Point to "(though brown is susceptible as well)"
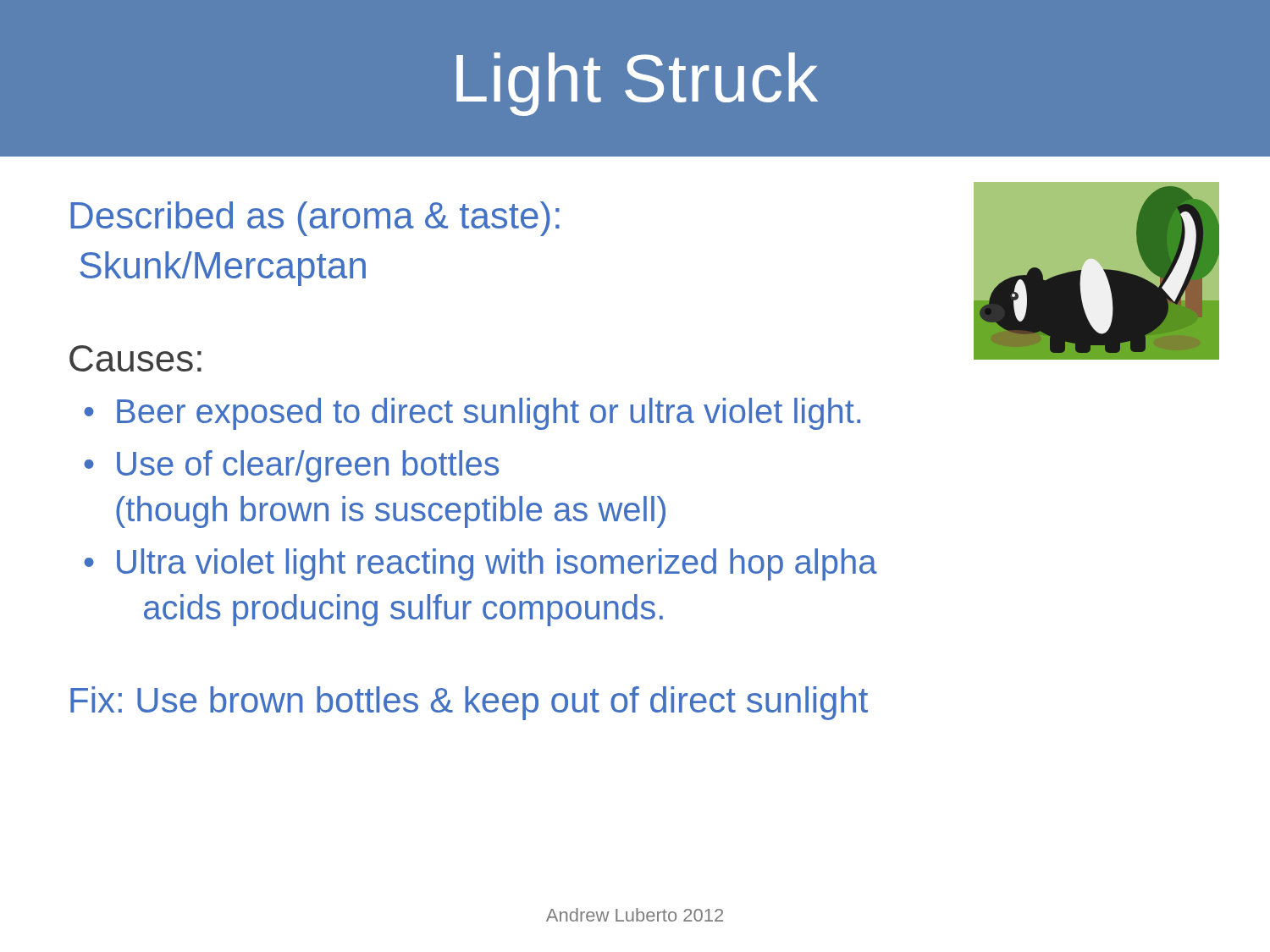Image resolution: width=1270 pixels, height=952 pixels. (391, 509)
